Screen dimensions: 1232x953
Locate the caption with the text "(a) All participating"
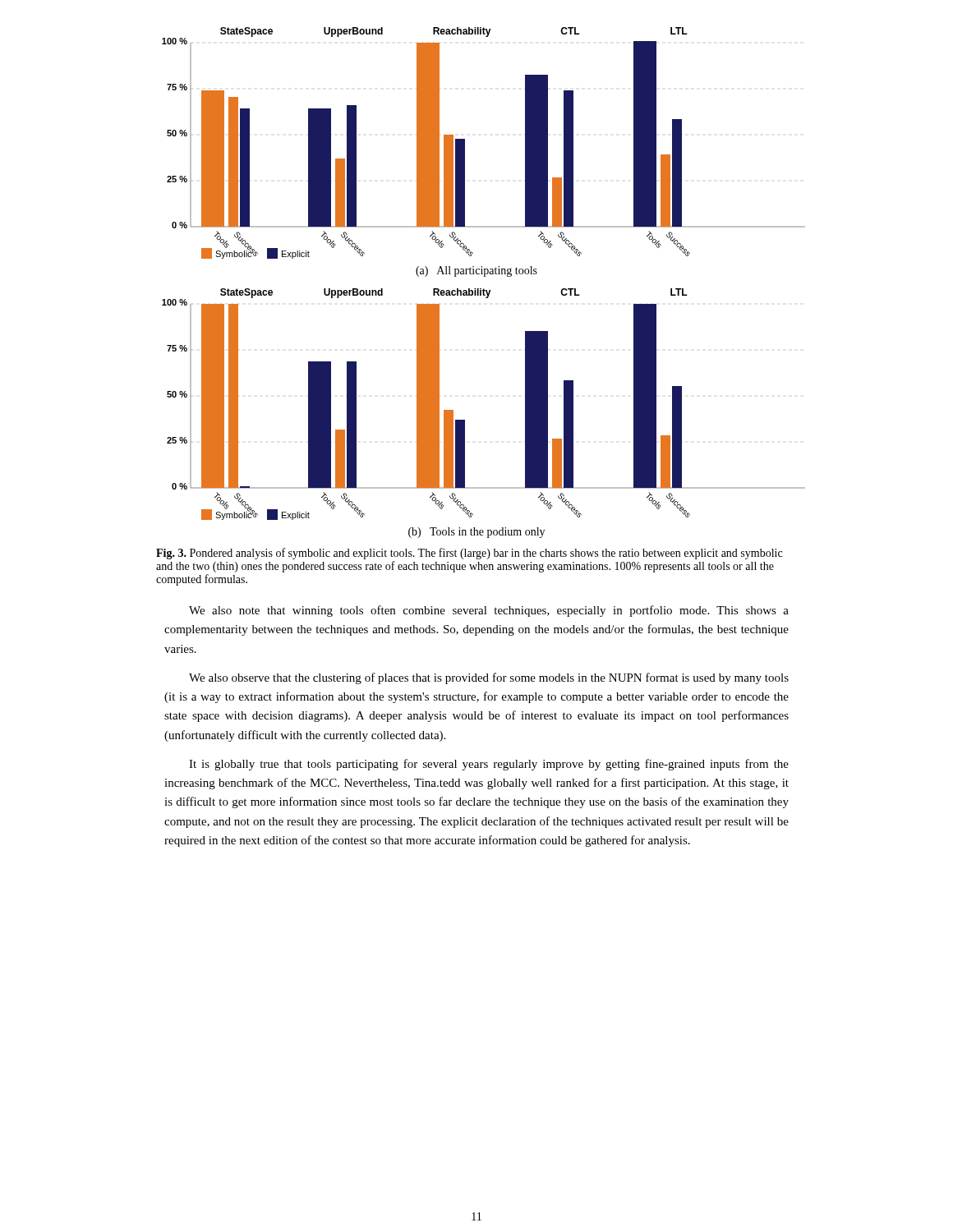[x=476, y=271]
